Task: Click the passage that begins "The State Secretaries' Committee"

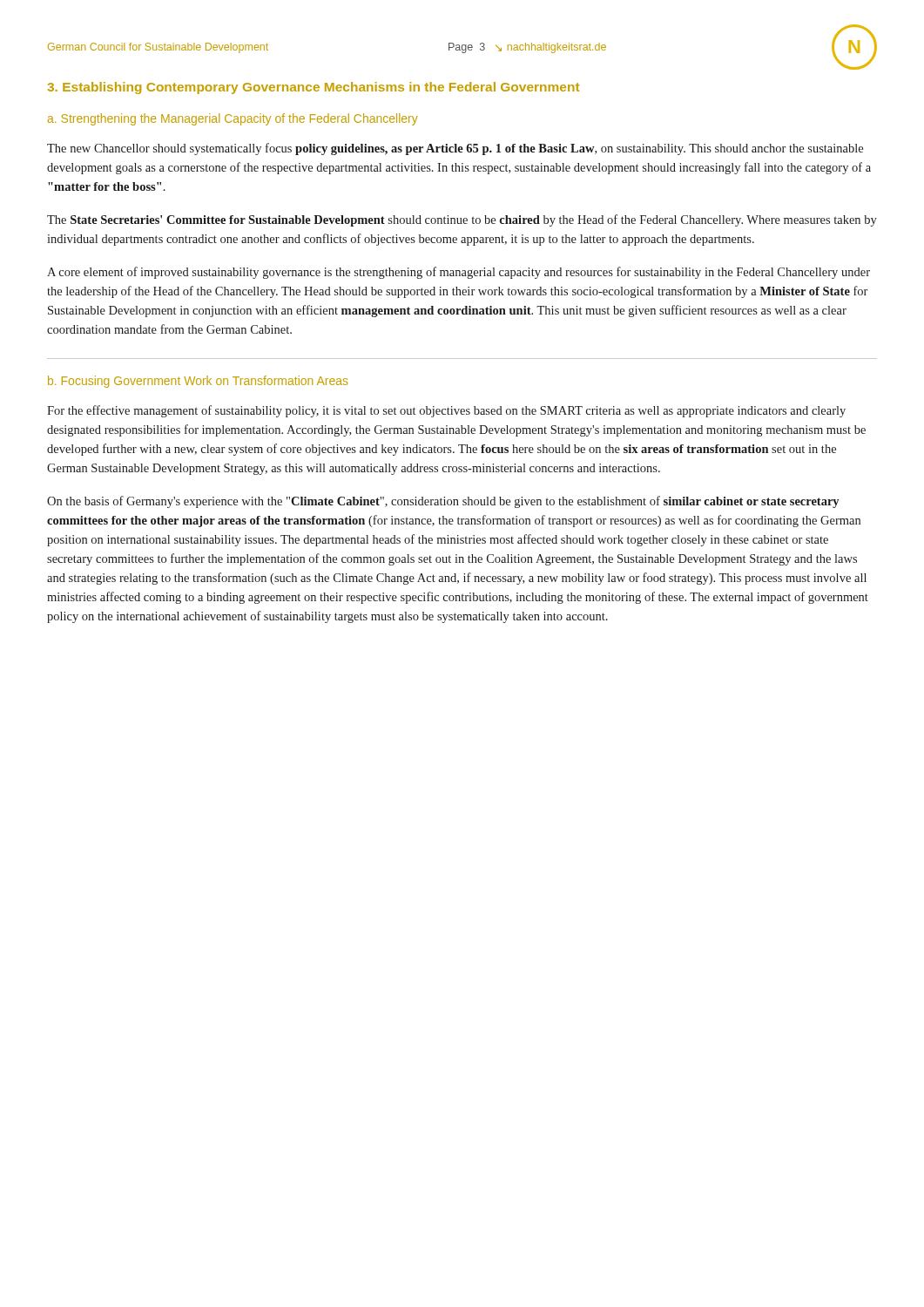Action: pyautogui.click(x=462, y=229)
